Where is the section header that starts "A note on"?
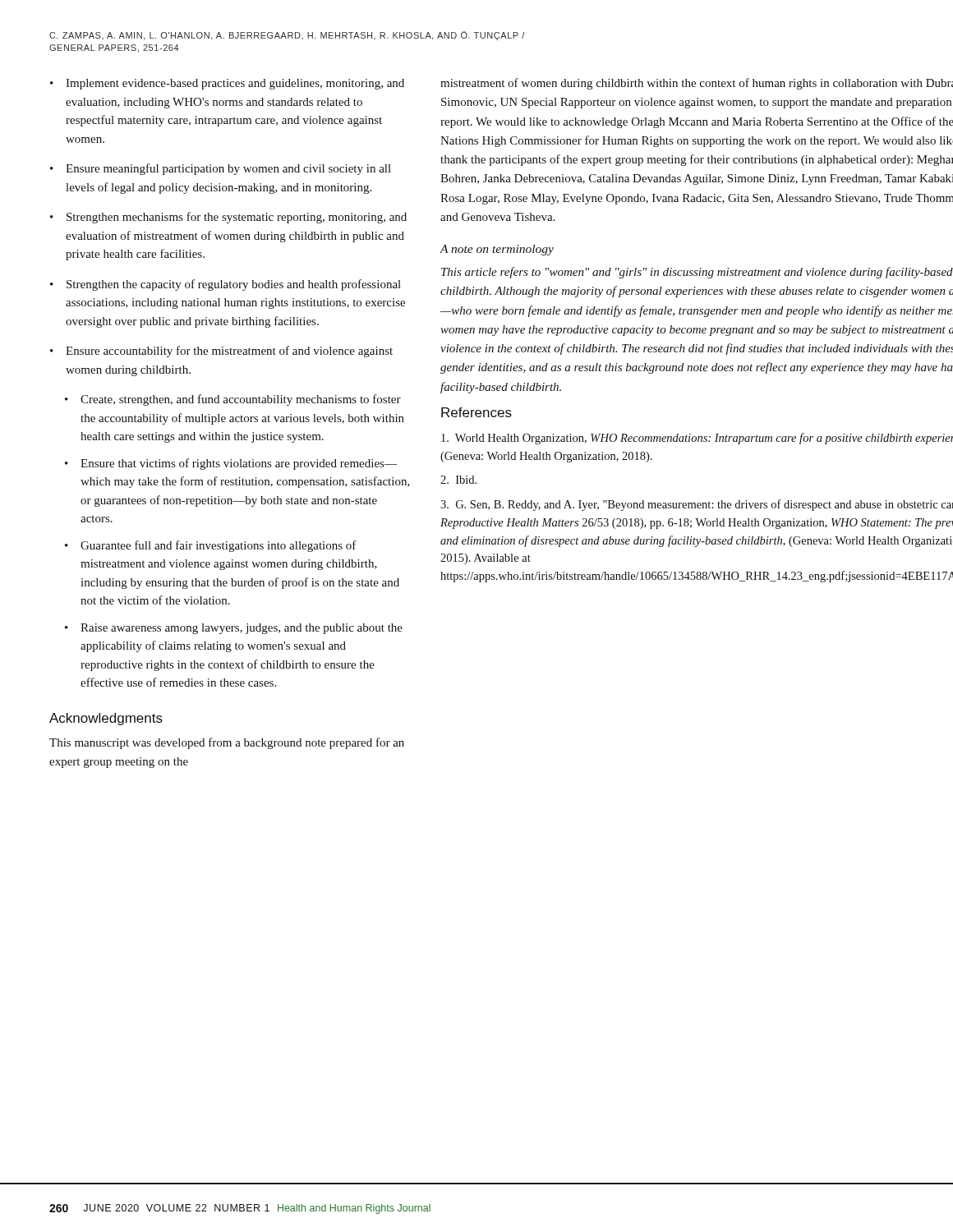This screenshot has width=953, height=1232. [x=497, y=248]
